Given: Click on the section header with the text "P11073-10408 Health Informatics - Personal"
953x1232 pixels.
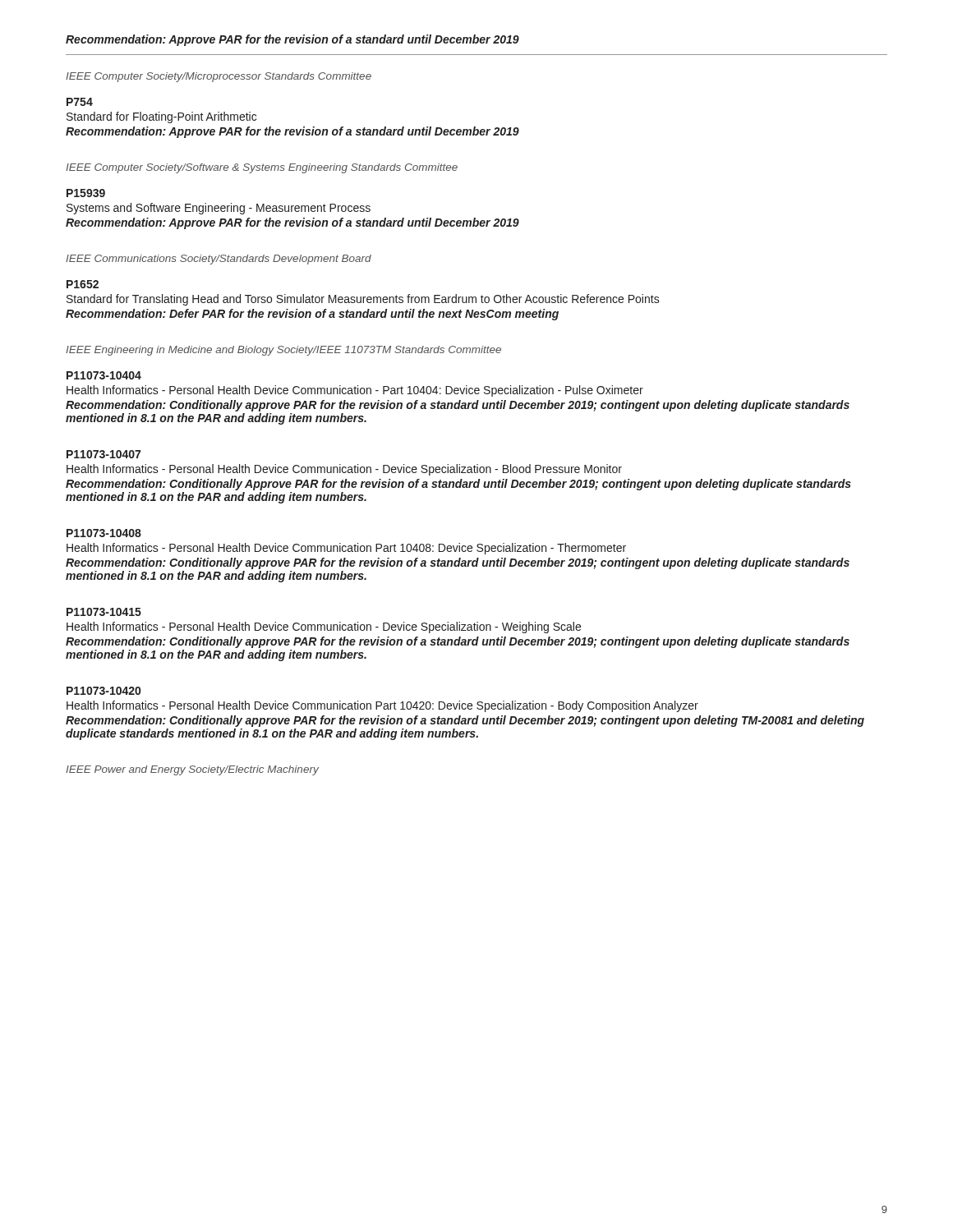Looking at the screenshot, I should pyautogui.click(x=476, y=554).
